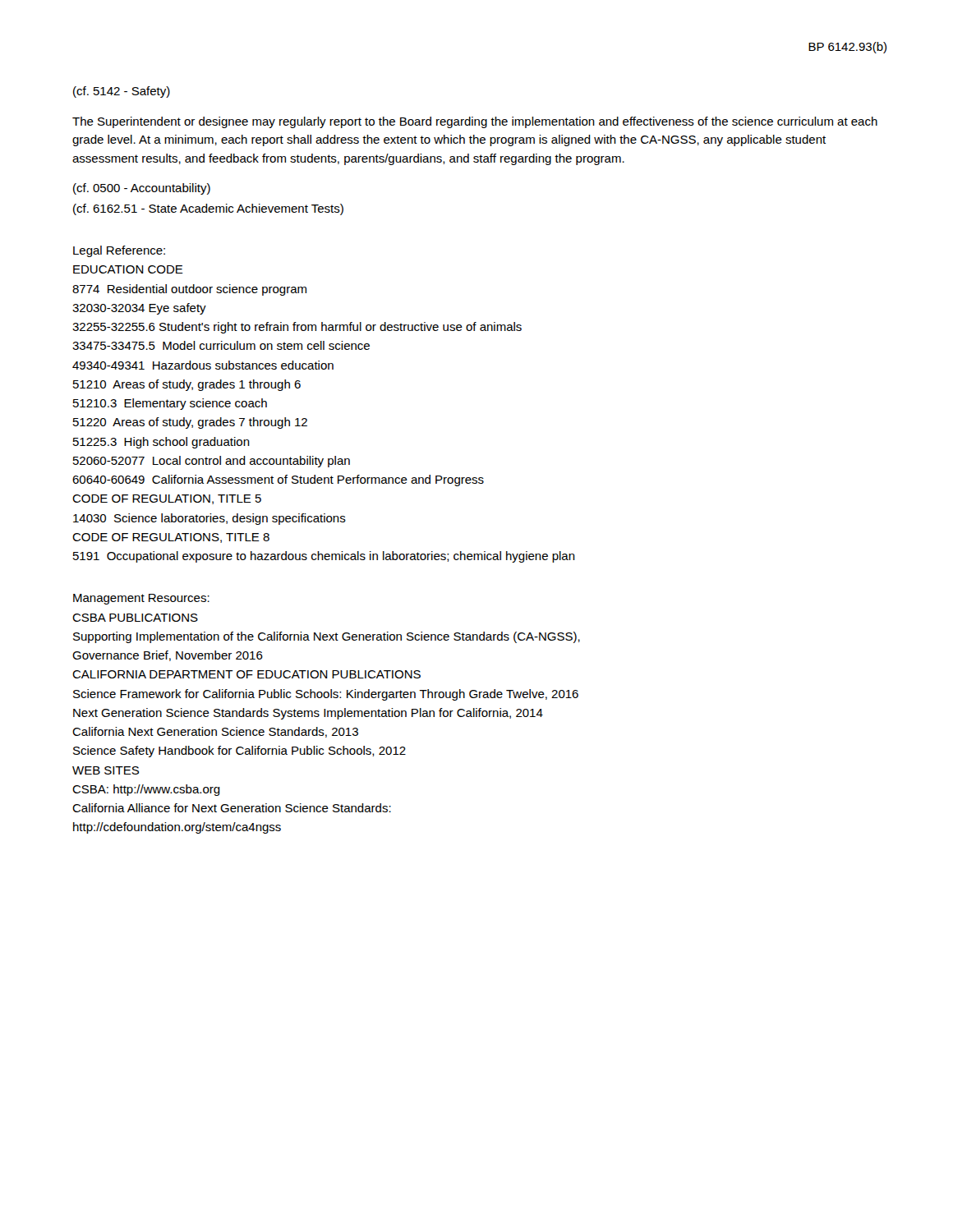The height and width of the screenshot is (1232, 953).
Task: Click on the text block with the text "Management Resources: CSBA PUBLICATIONS"
Action: pyautogui.click(x=480, y=712)
